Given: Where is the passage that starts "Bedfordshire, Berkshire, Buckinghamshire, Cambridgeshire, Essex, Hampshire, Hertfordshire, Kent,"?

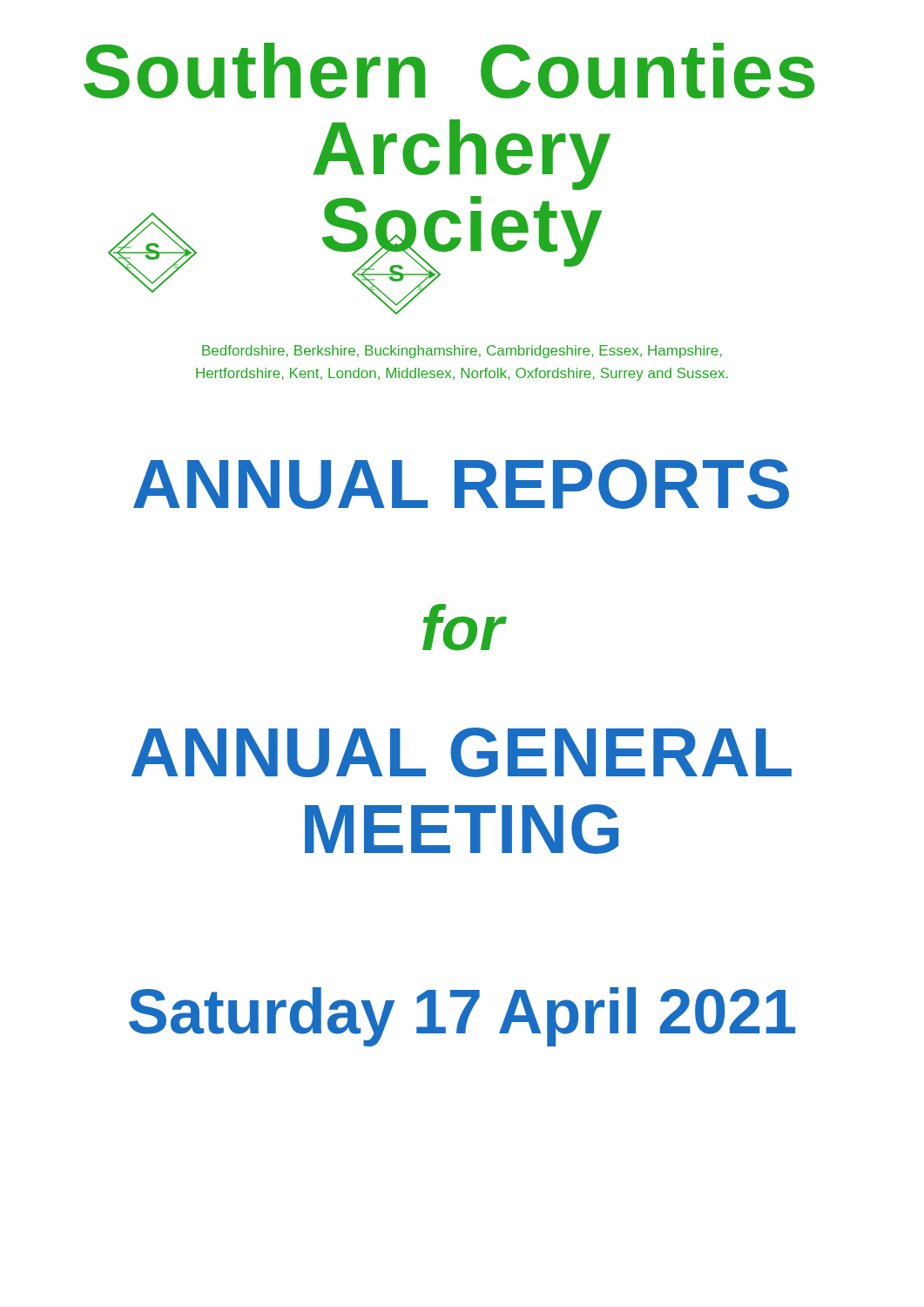Looking at the screenshot, I should pos(462,362).
